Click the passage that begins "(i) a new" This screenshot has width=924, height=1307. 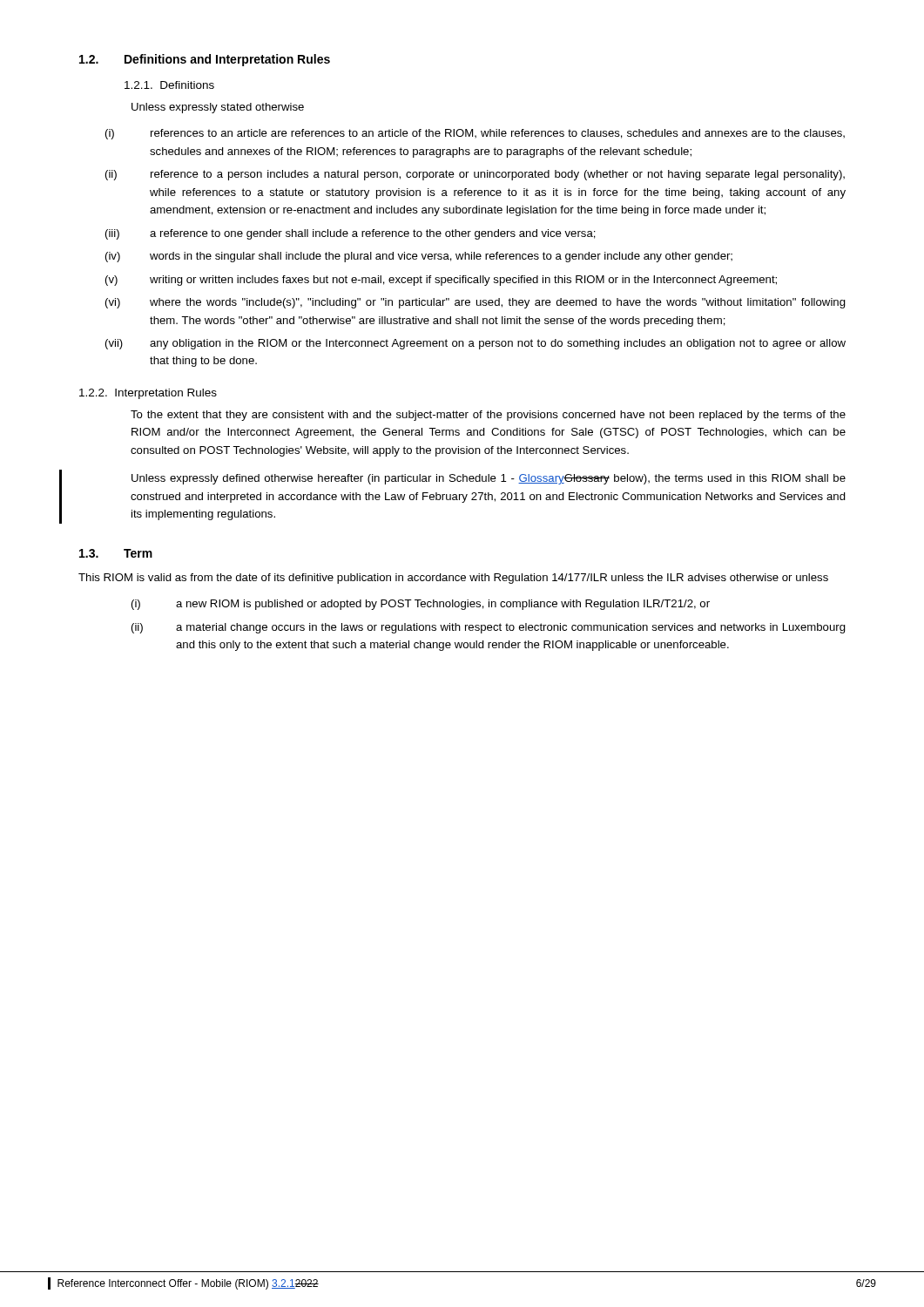(x=475, y=604)
